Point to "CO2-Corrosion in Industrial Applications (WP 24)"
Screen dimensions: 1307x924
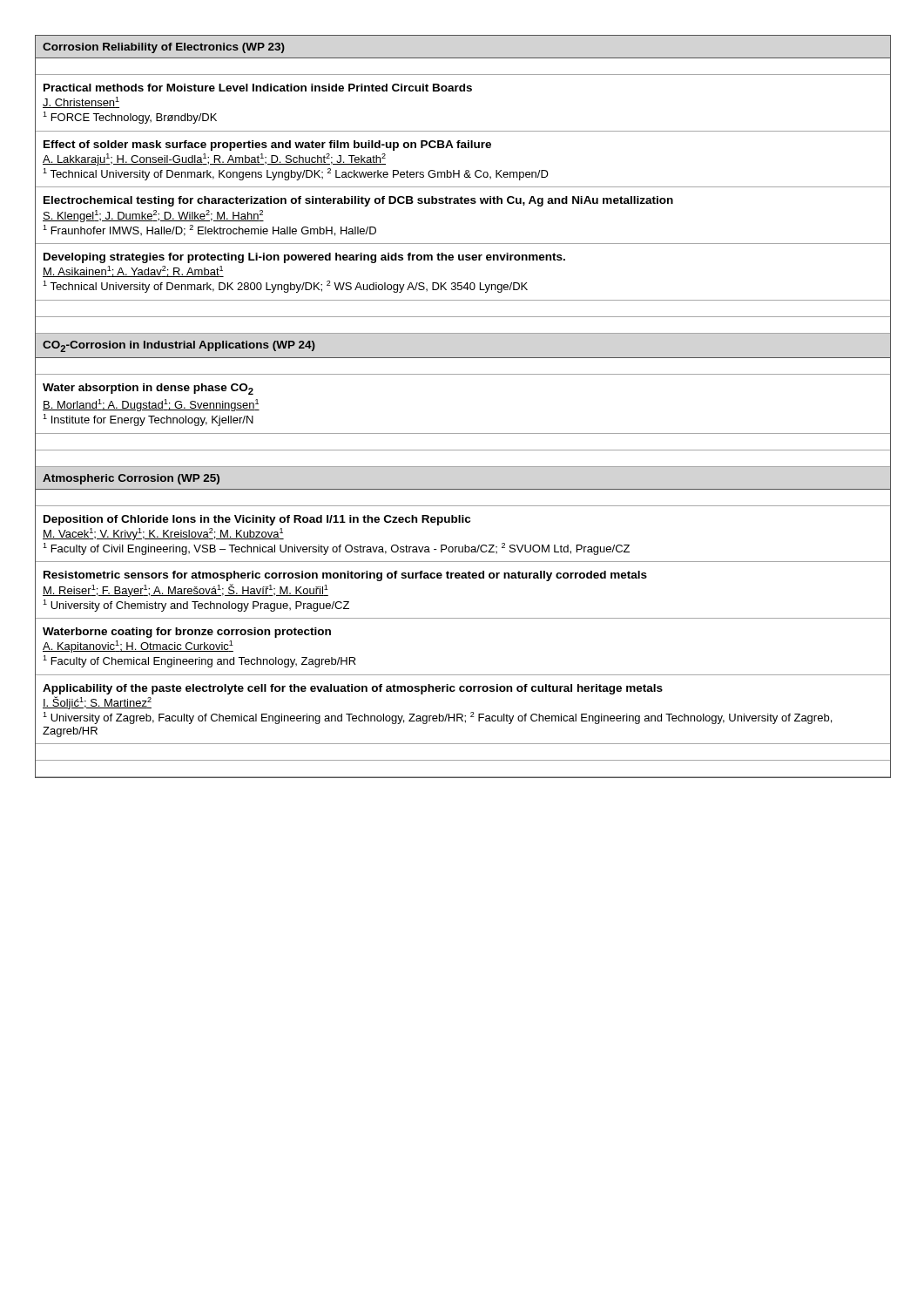[x=179, y=345]
